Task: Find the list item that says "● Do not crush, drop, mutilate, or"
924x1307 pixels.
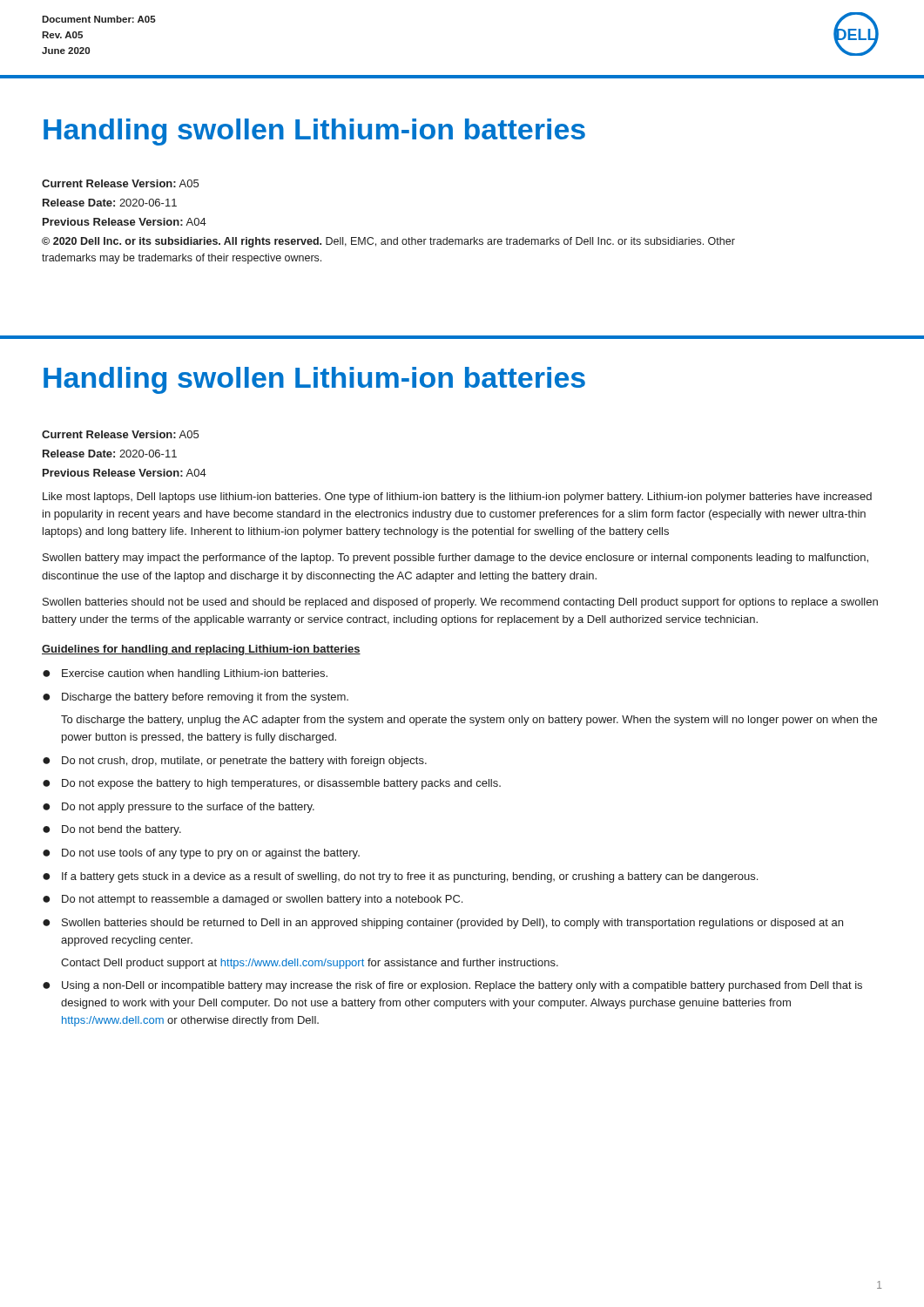Action: 235,762
